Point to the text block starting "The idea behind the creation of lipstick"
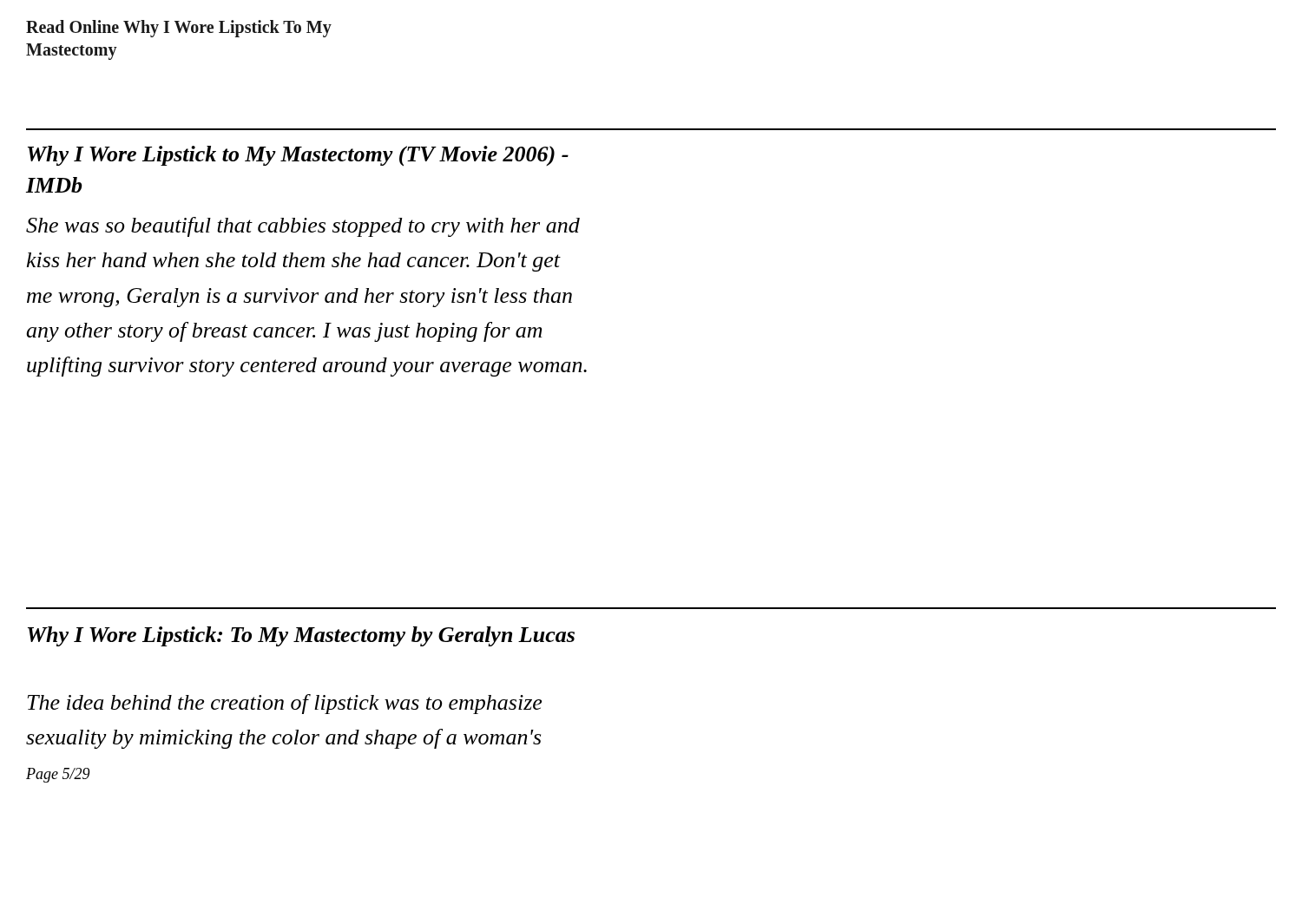Screen dimensions: 924x1302 point(438,738)
